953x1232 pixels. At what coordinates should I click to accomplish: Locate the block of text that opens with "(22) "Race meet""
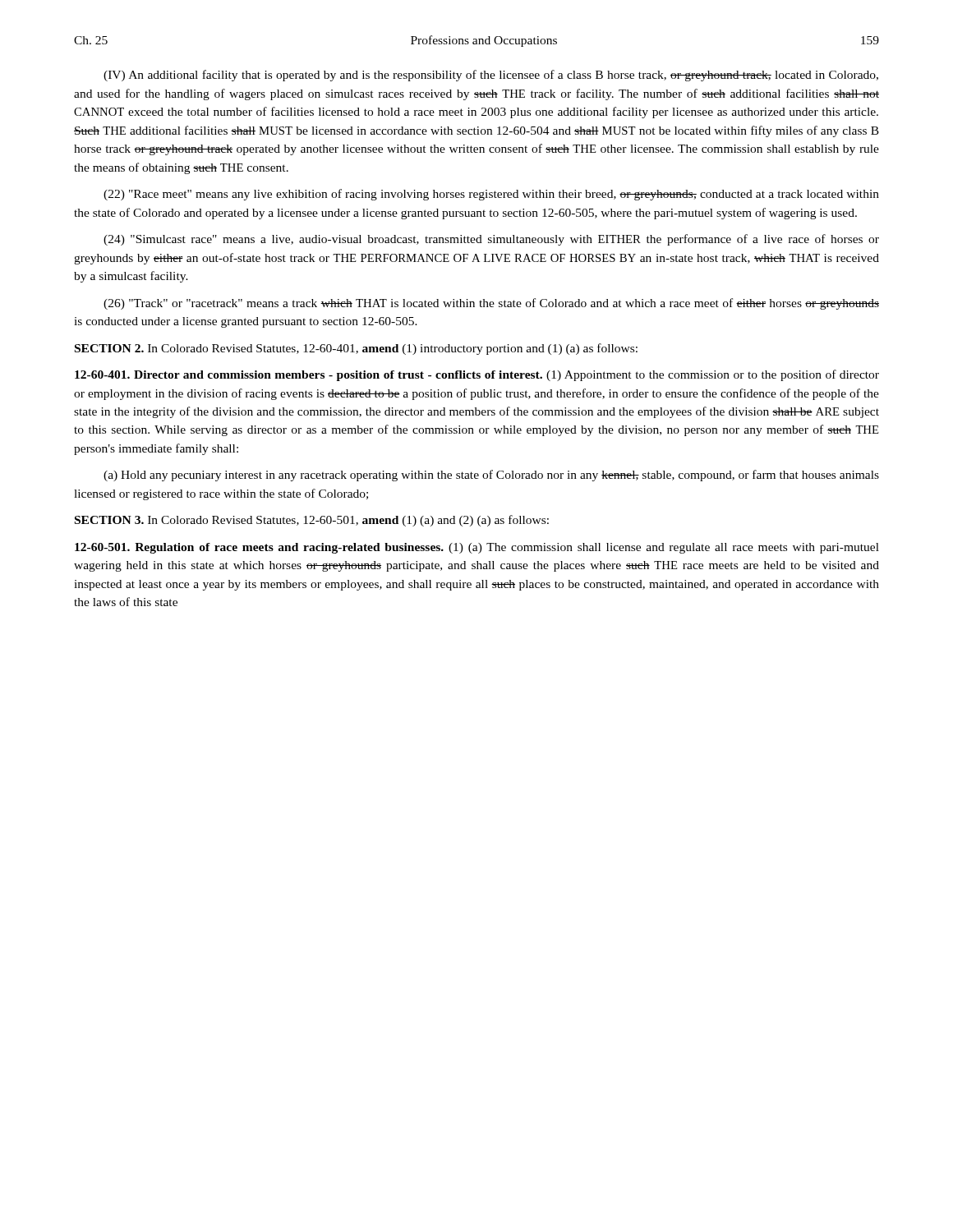(x=476, y=203)
